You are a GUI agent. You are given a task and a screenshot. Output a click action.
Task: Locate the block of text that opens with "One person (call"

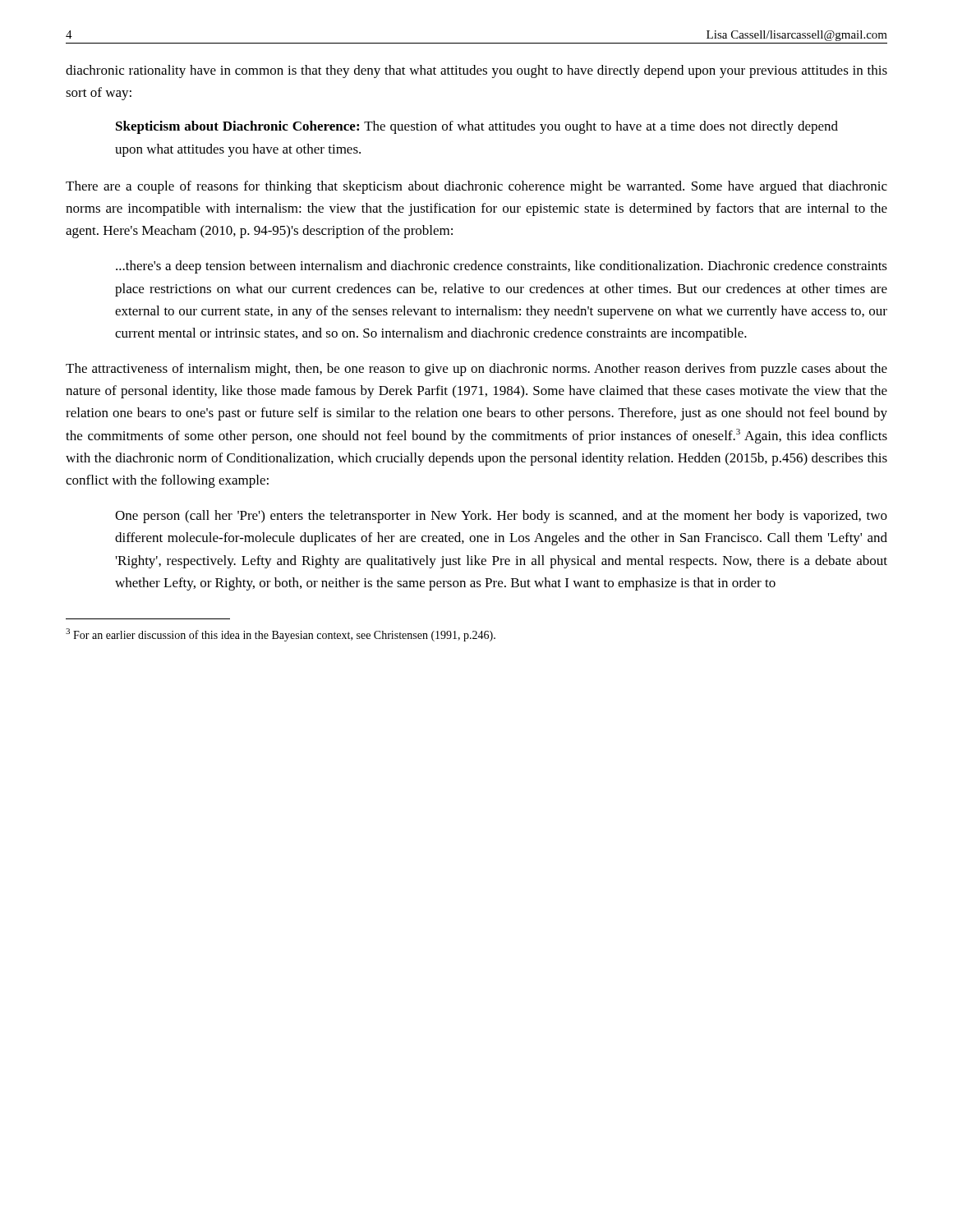coord(501,549)
